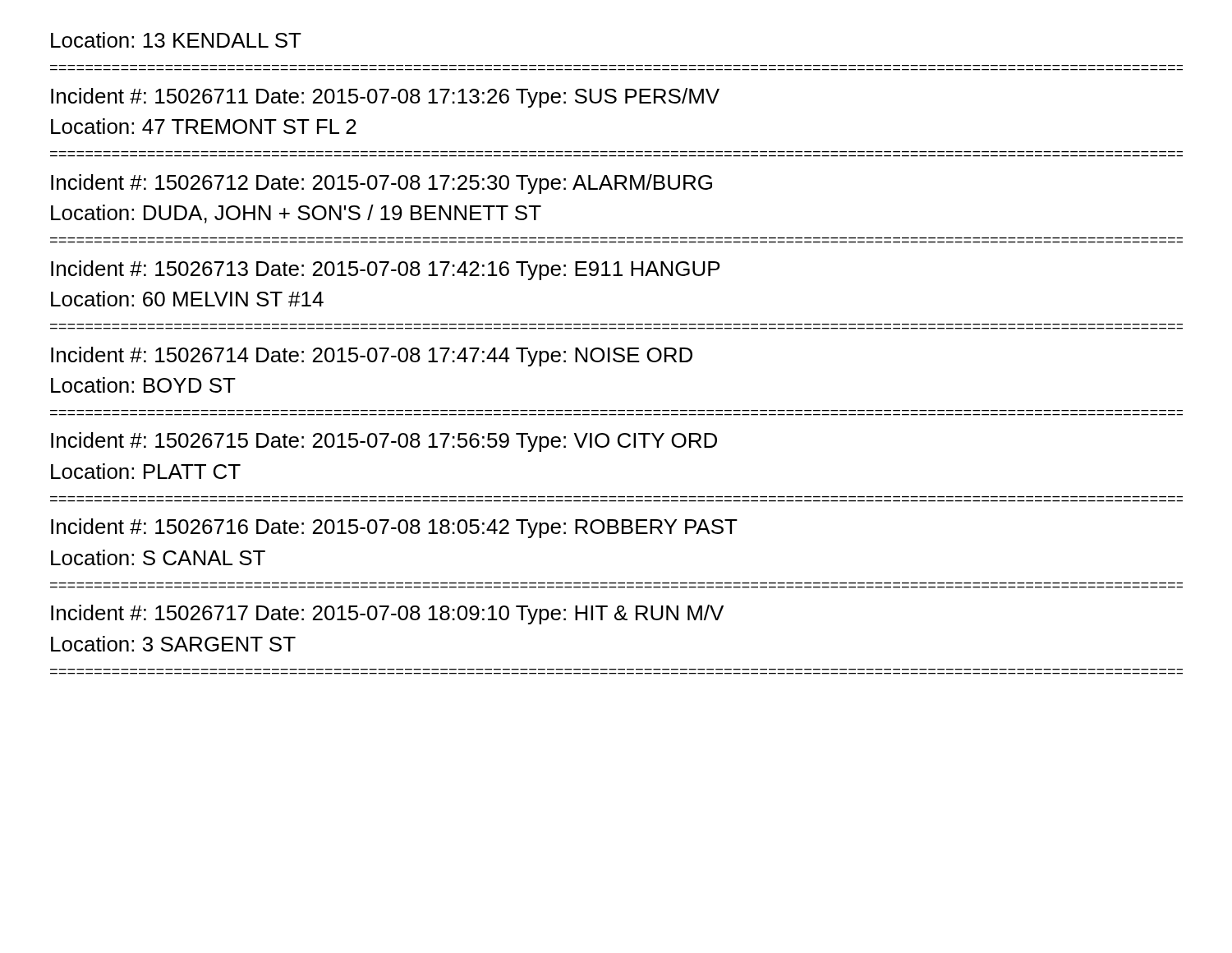Locate the region starting "Incident #: 15026715 Date: 2015-07-08"
Image resolution: width=1232 pixels, height=953 pixels.
tap(616, 457)
